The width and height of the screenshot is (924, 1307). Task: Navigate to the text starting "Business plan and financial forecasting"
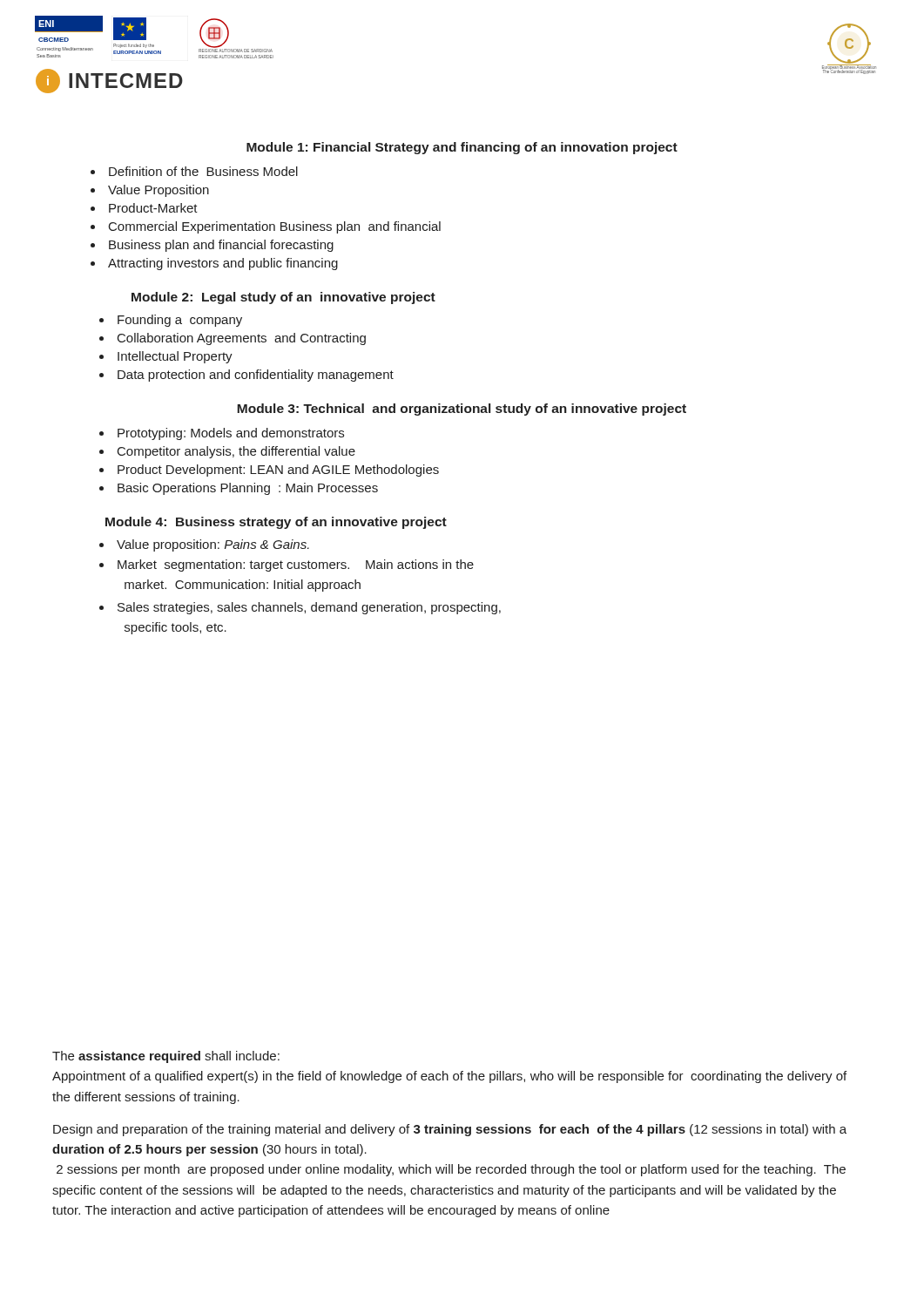[221, 244]
